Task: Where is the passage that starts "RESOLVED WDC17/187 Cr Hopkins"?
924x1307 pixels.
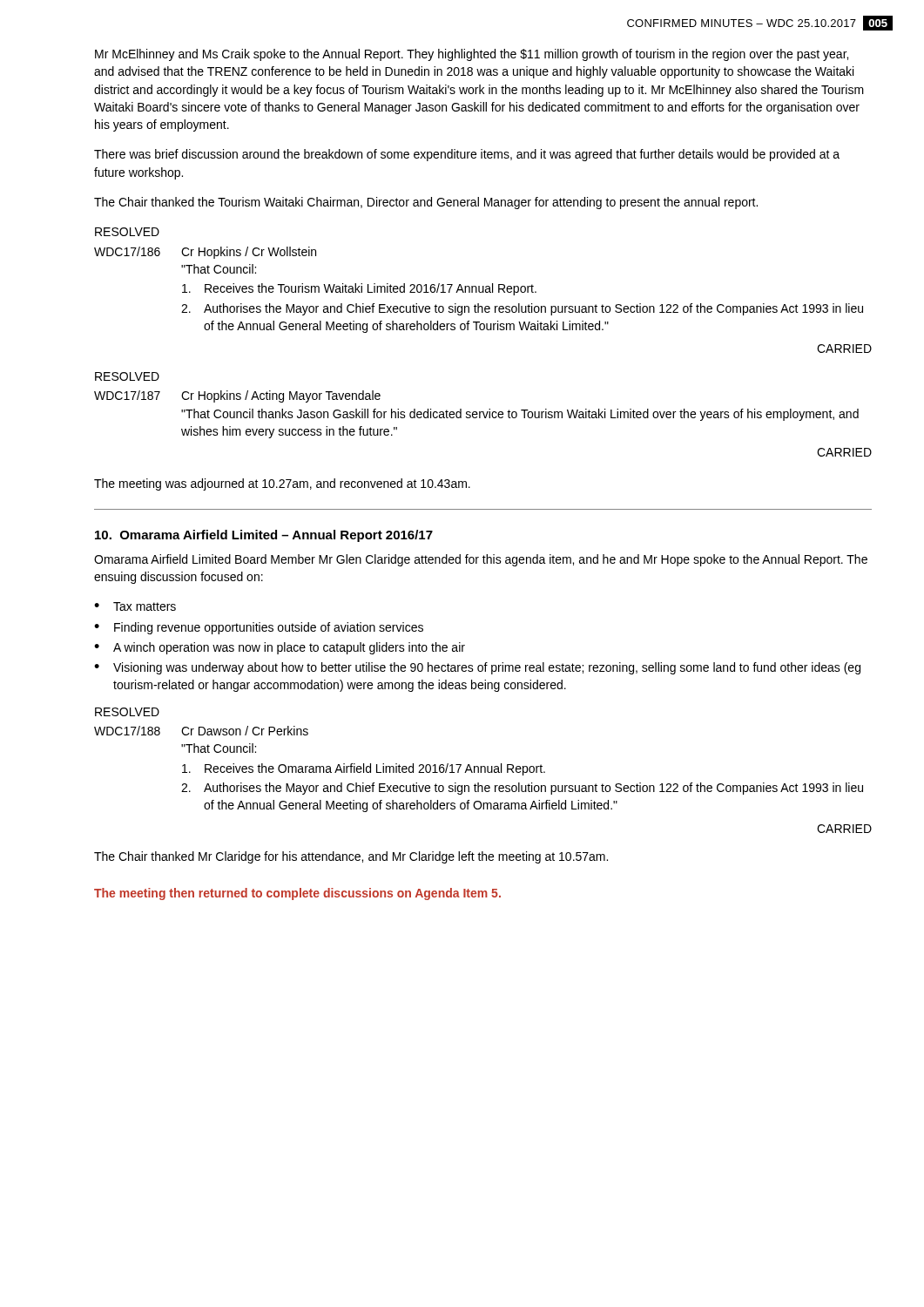Action: [x=483, y=404]
